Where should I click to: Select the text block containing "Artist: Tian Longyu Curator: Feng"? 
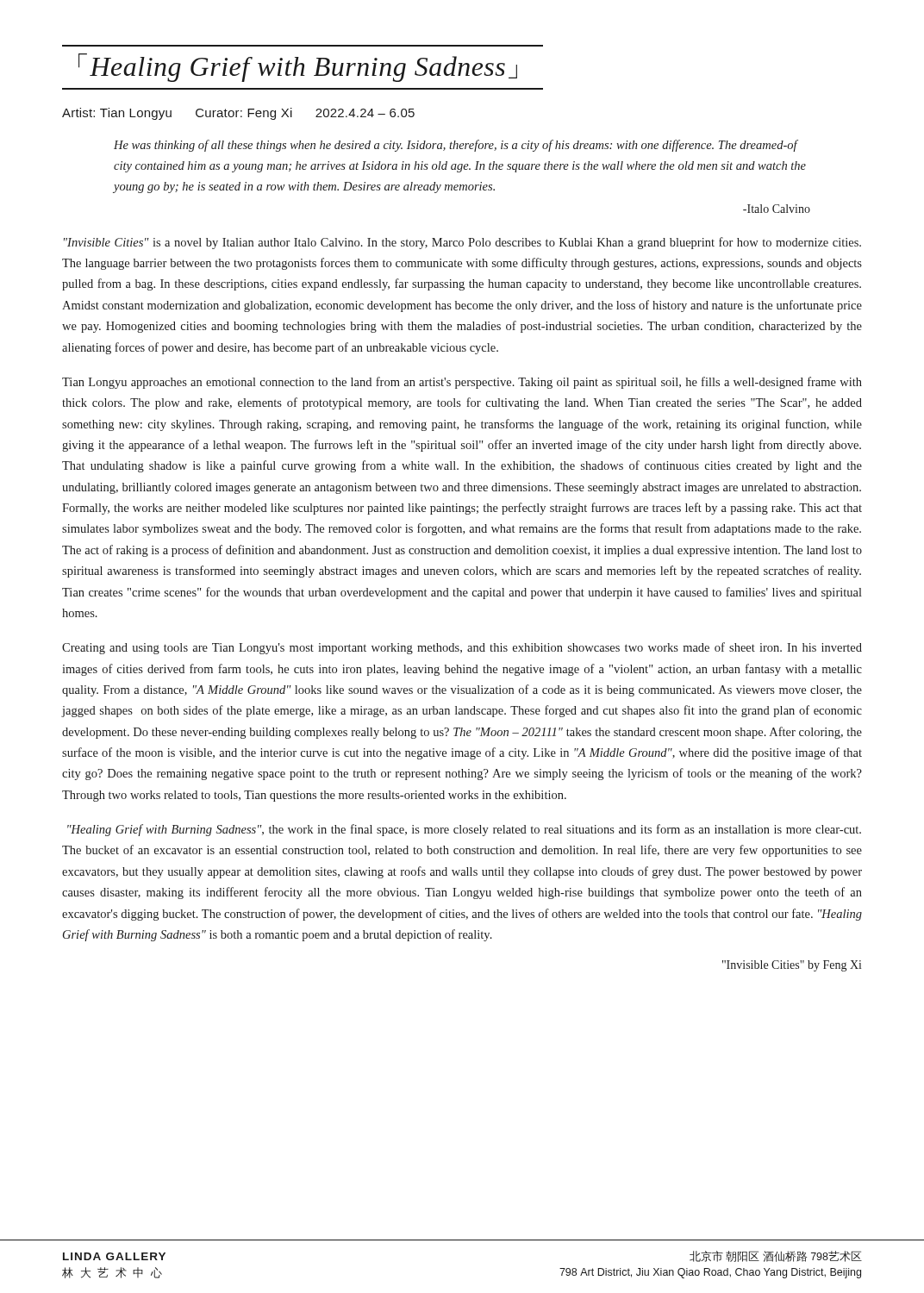[239, 112]
